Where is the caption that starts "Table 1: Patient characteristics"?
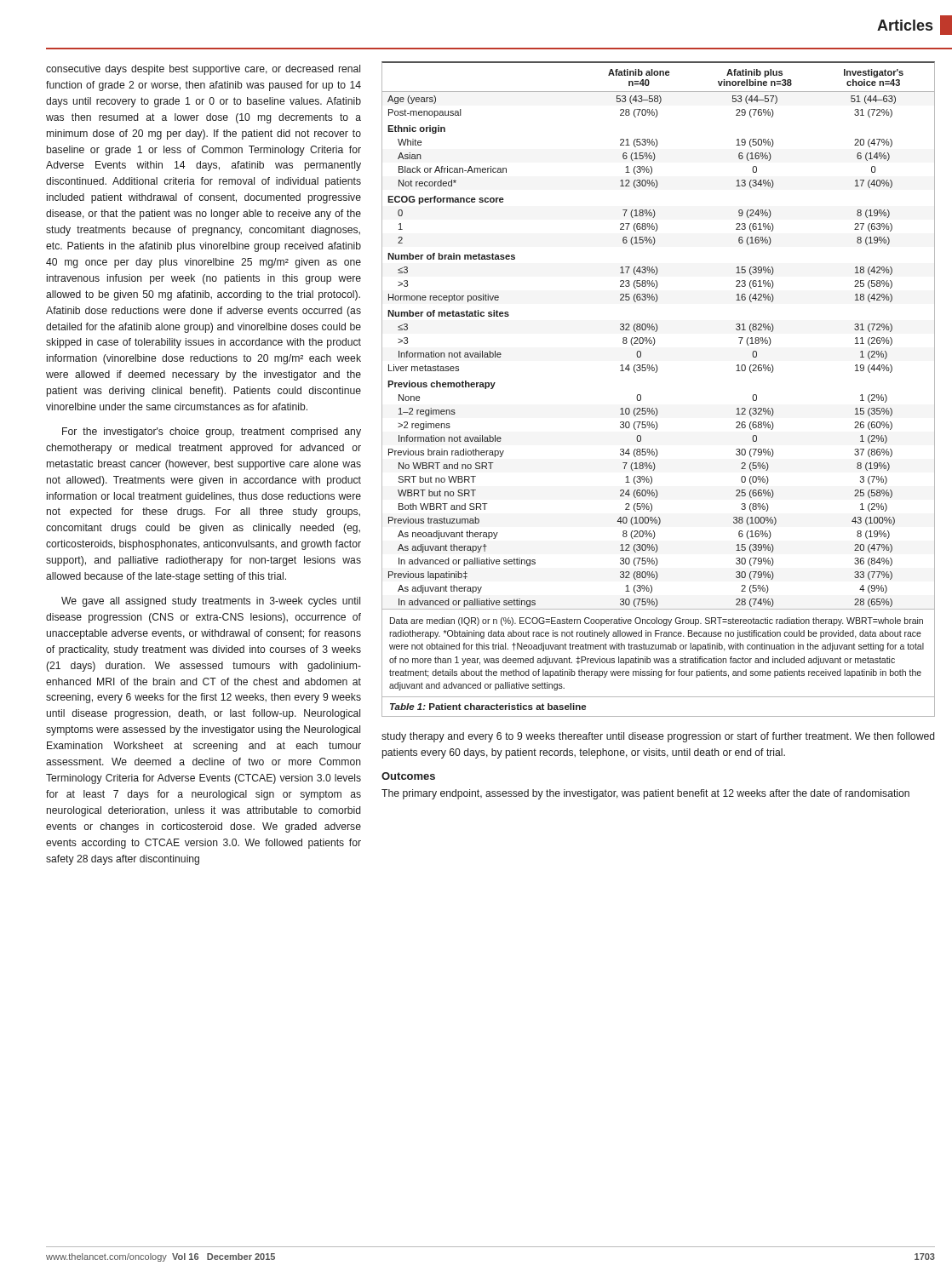The width and height of the screenshot is (952, 1277). click(x=488, y=707)
